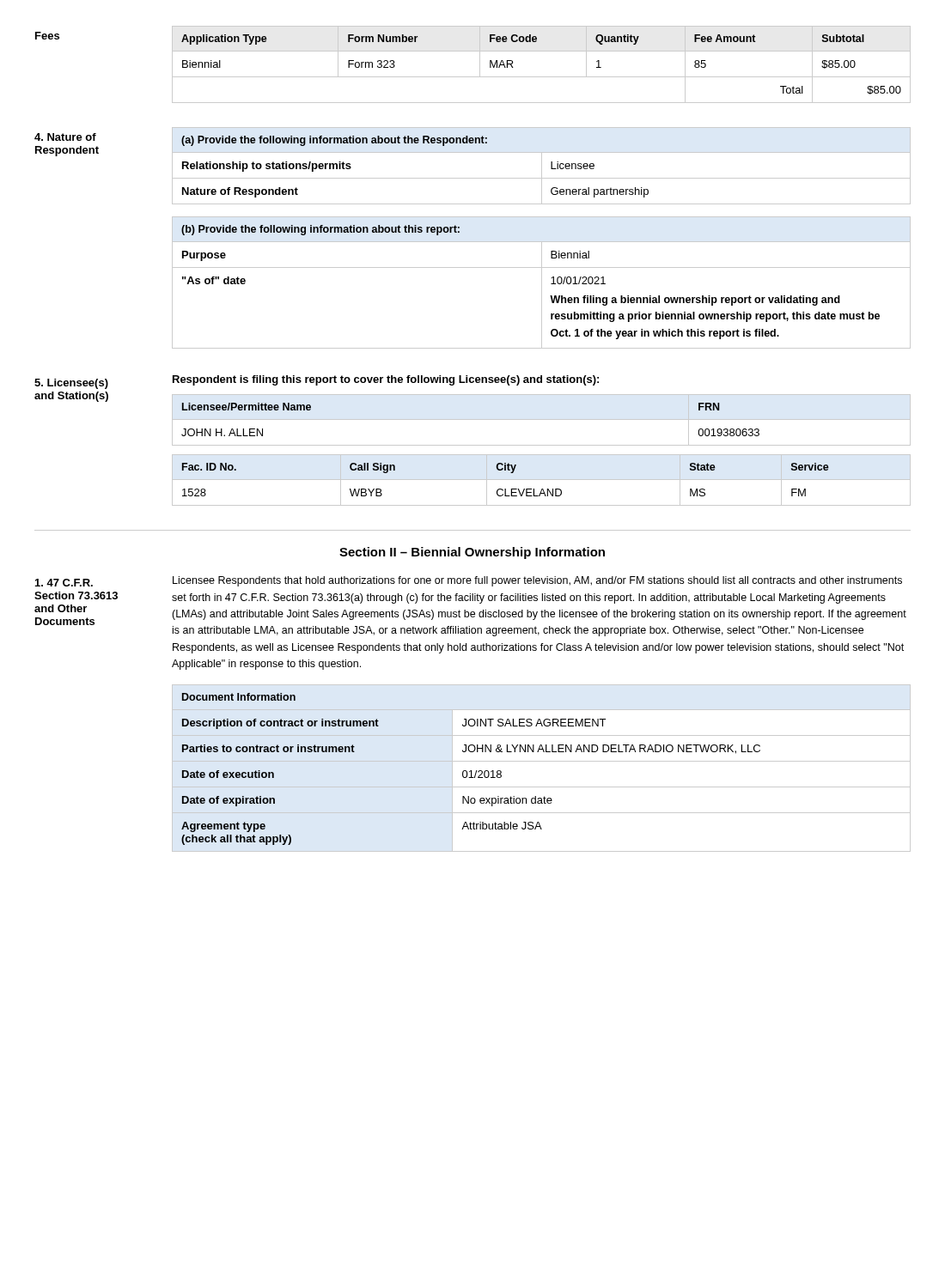Locate the region starting "Section II – Biennial Ownership Information"
945x1288 pixels.
[472, 552]
